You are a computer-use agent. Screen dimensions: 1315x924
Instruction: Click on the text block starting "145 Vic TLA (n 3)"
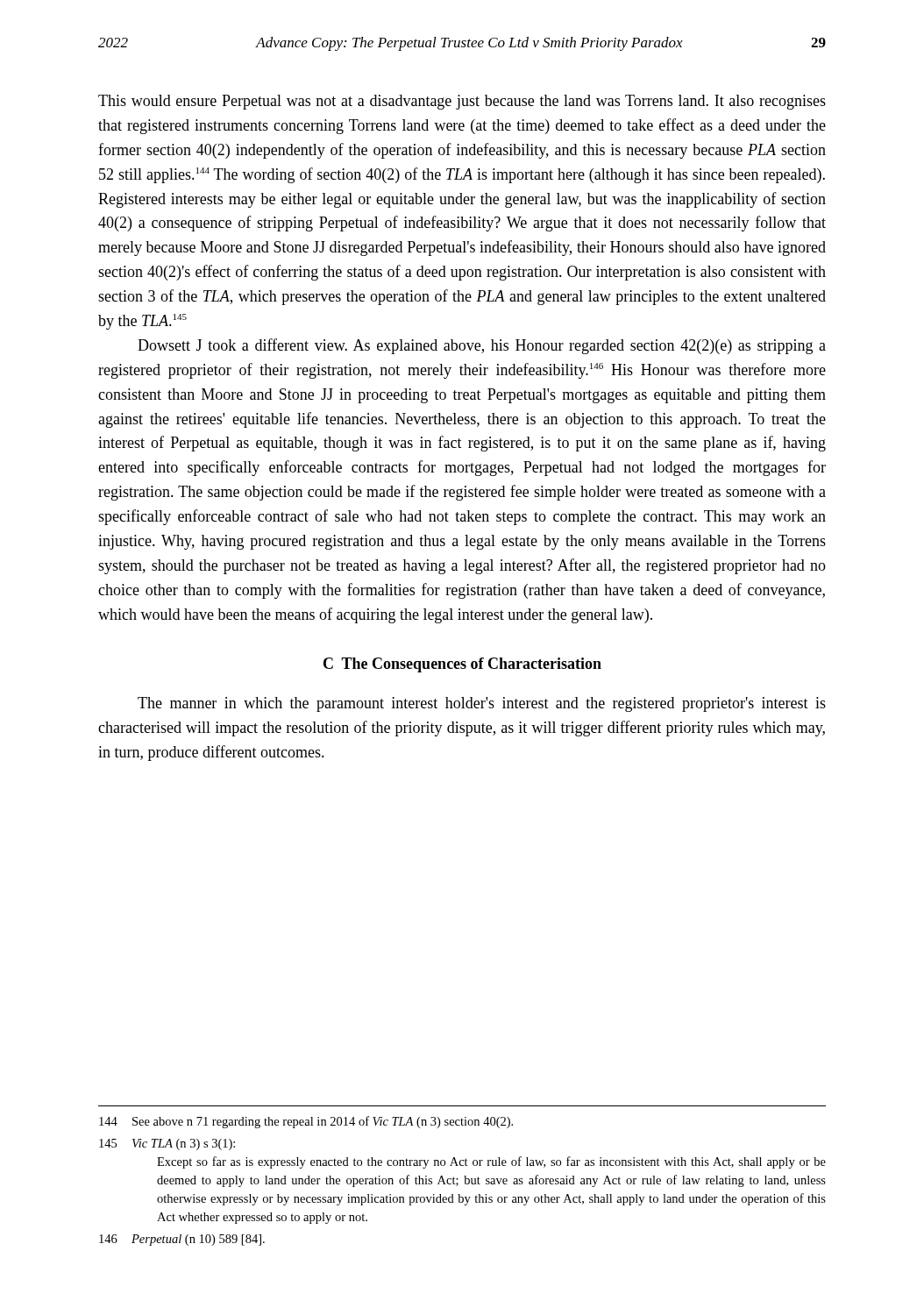point(462,1180)
